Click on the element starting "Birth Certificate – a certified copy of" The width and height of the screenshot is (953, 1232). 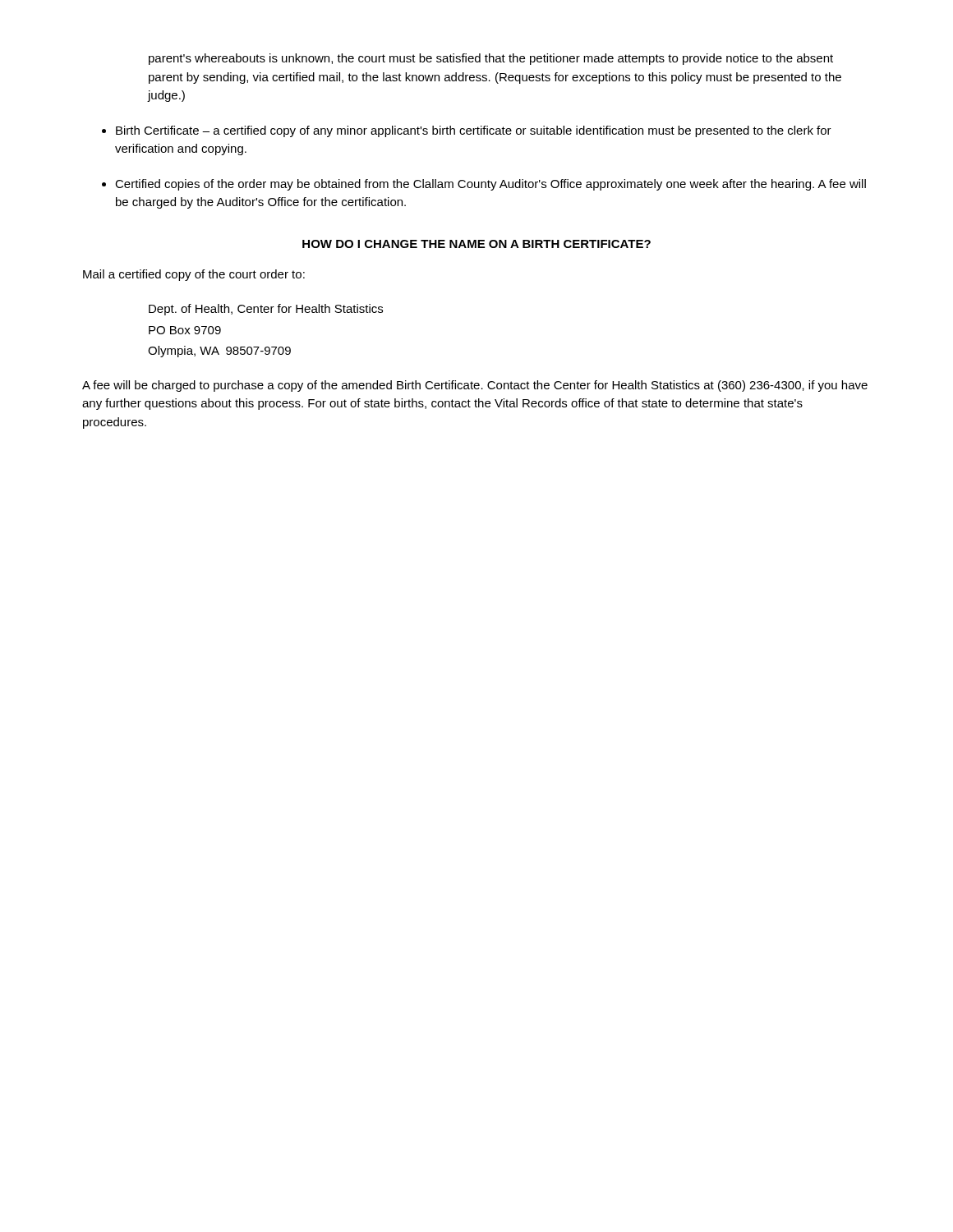(x=473, y=139)
